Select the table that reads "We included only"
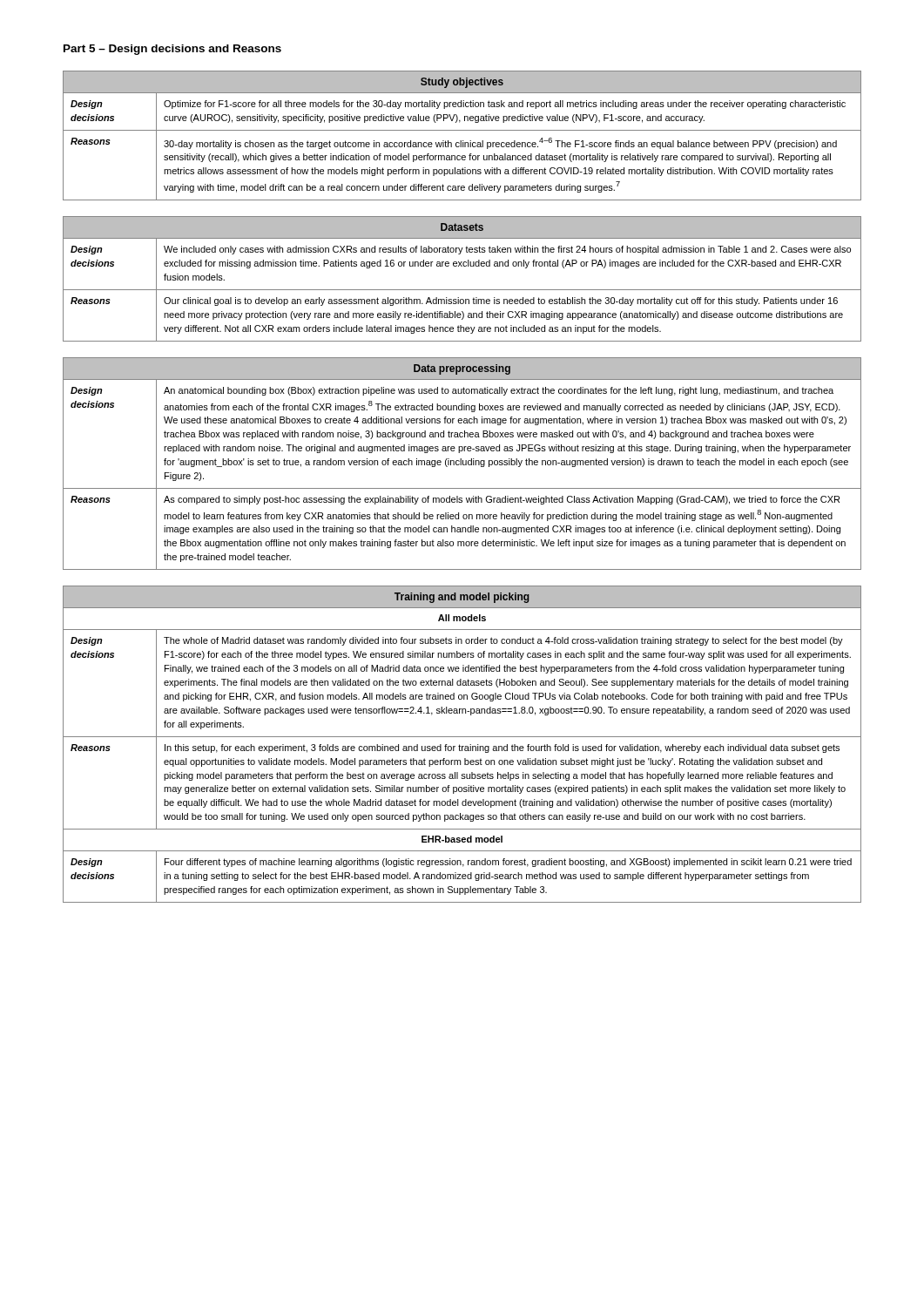Image resolution: width=924 pixels, height=1307 pixels. click(462, 279)
